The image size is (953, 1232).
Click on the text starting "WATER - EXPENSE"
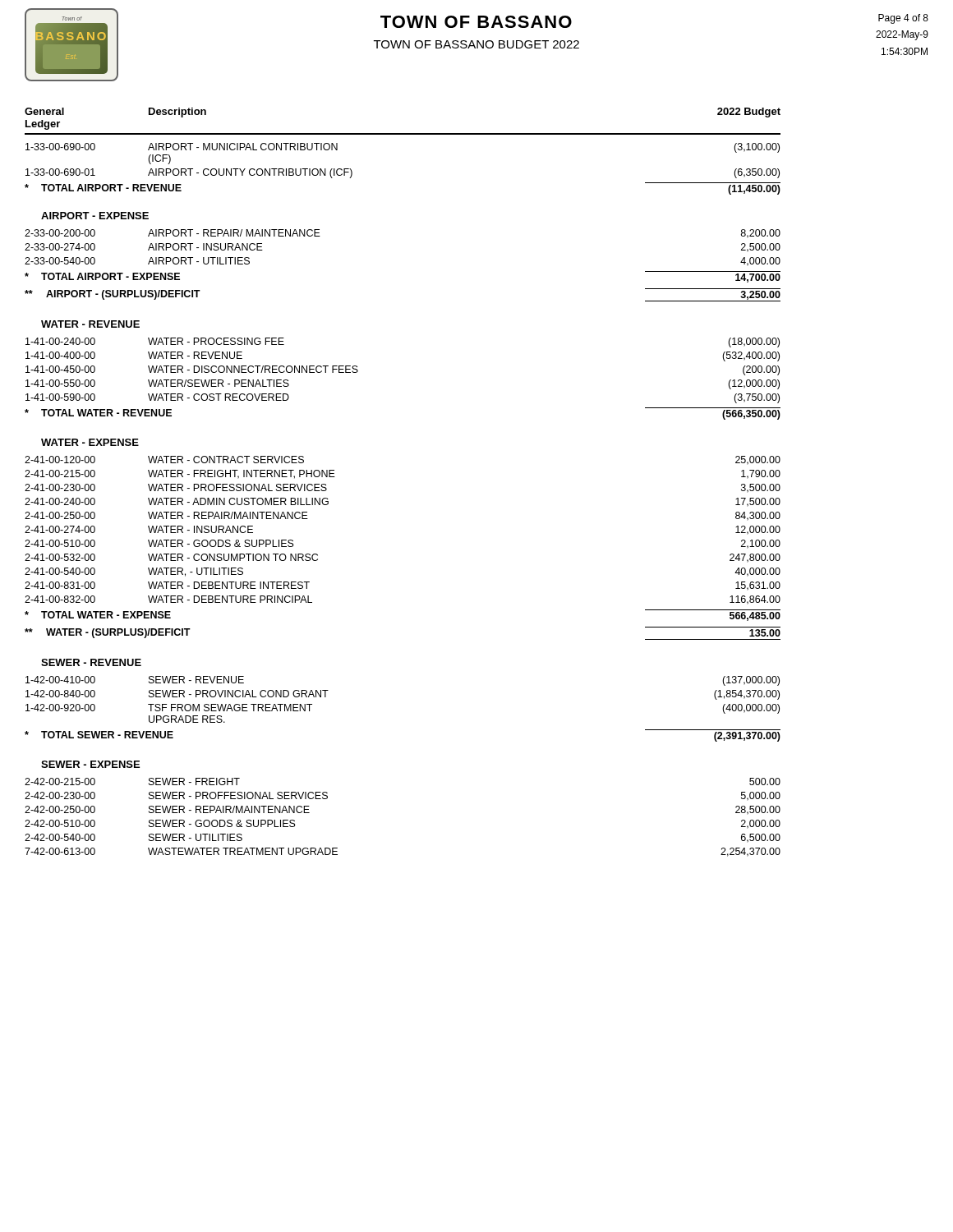click(x=90, y=442)
